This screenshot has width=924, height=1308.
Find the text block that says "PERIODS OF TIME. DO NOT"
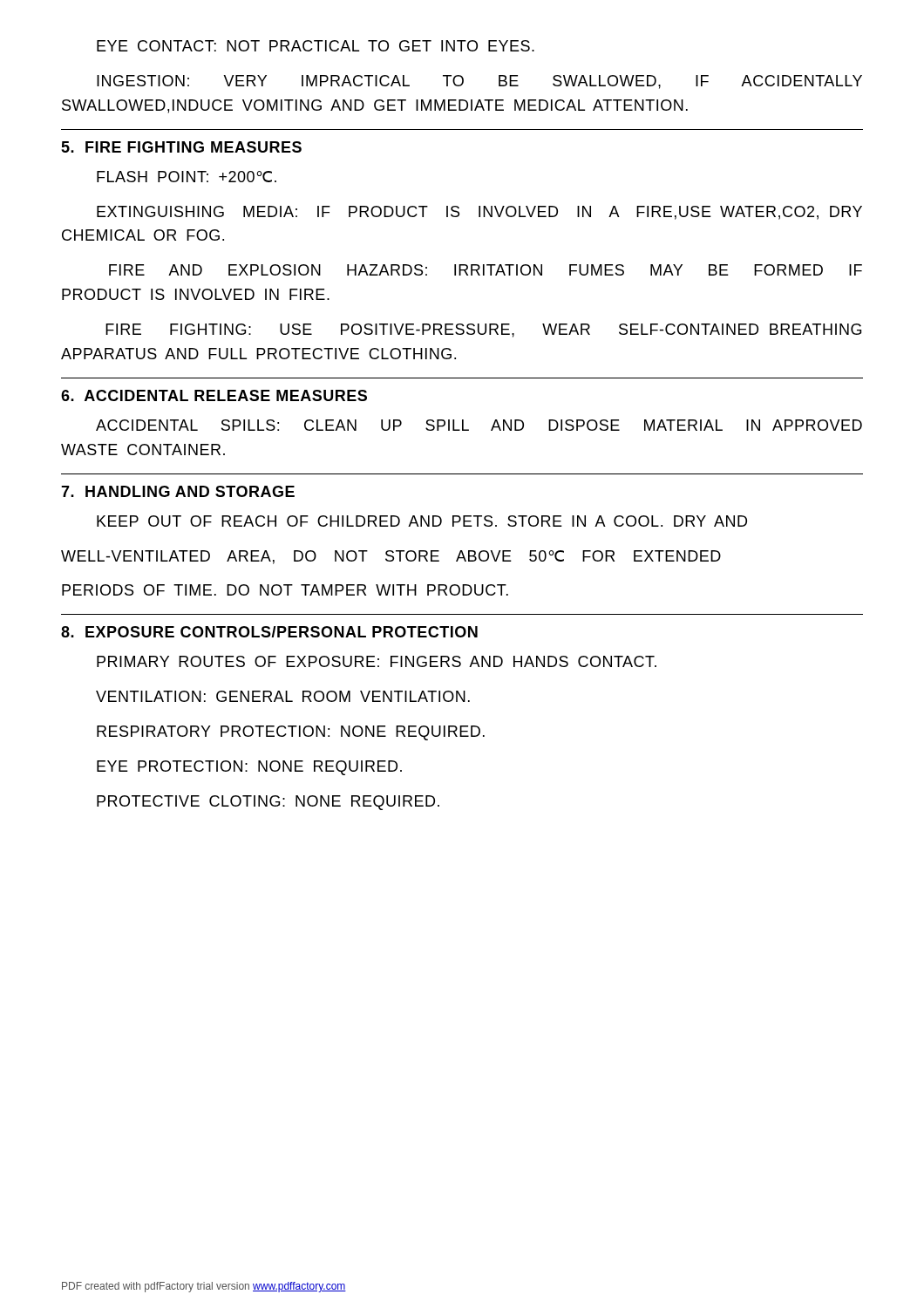click(285, 591)
